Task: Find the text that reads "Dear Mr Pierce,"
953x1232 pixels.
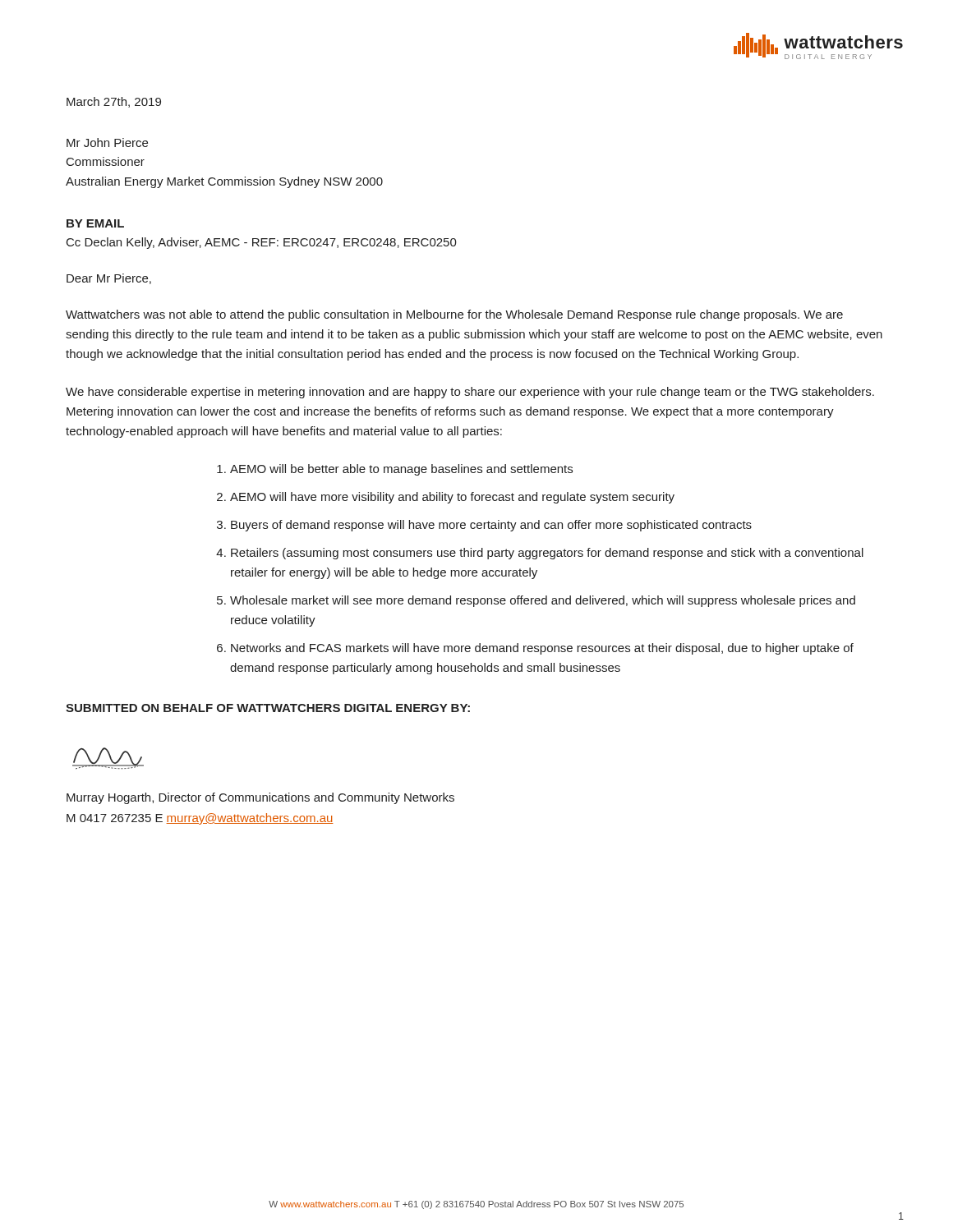Action: [109, 278]
